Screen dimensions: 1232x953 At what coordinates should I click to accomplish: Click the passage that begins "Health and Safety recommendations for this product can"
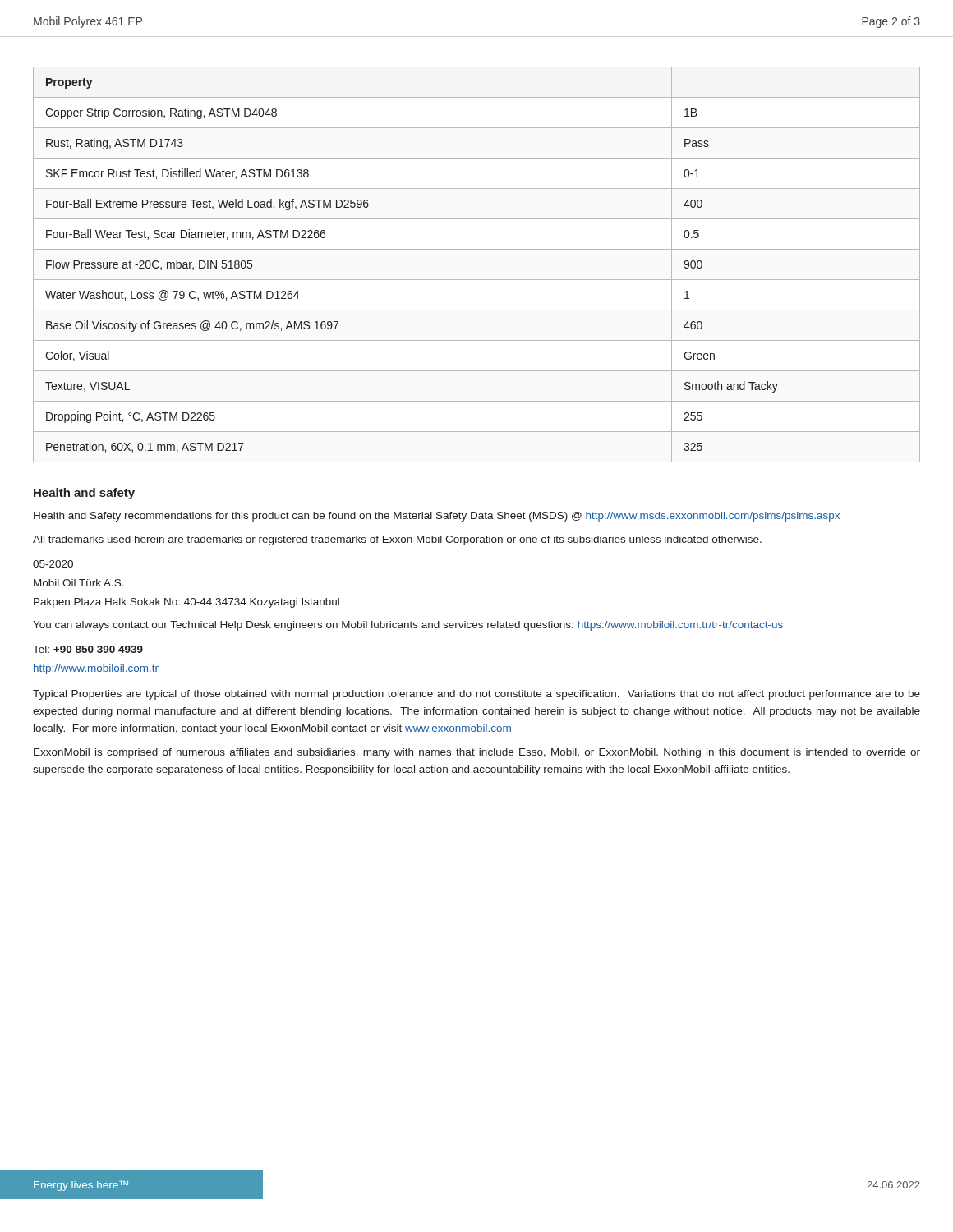[x=436, y=515]
